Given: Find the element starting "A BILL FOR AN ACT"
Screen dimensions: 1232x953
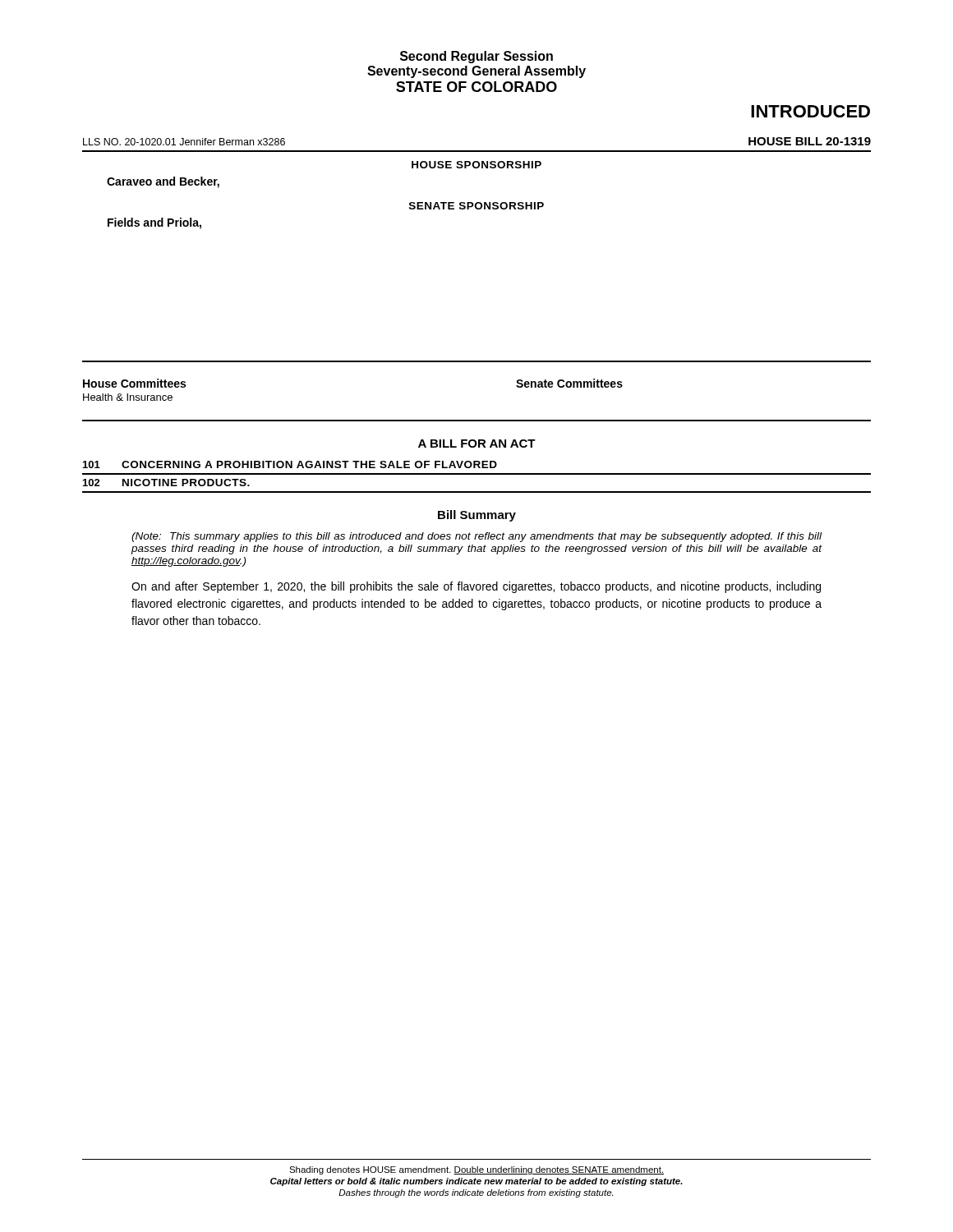Looking at the screenshot, I should tap(476, 443).
